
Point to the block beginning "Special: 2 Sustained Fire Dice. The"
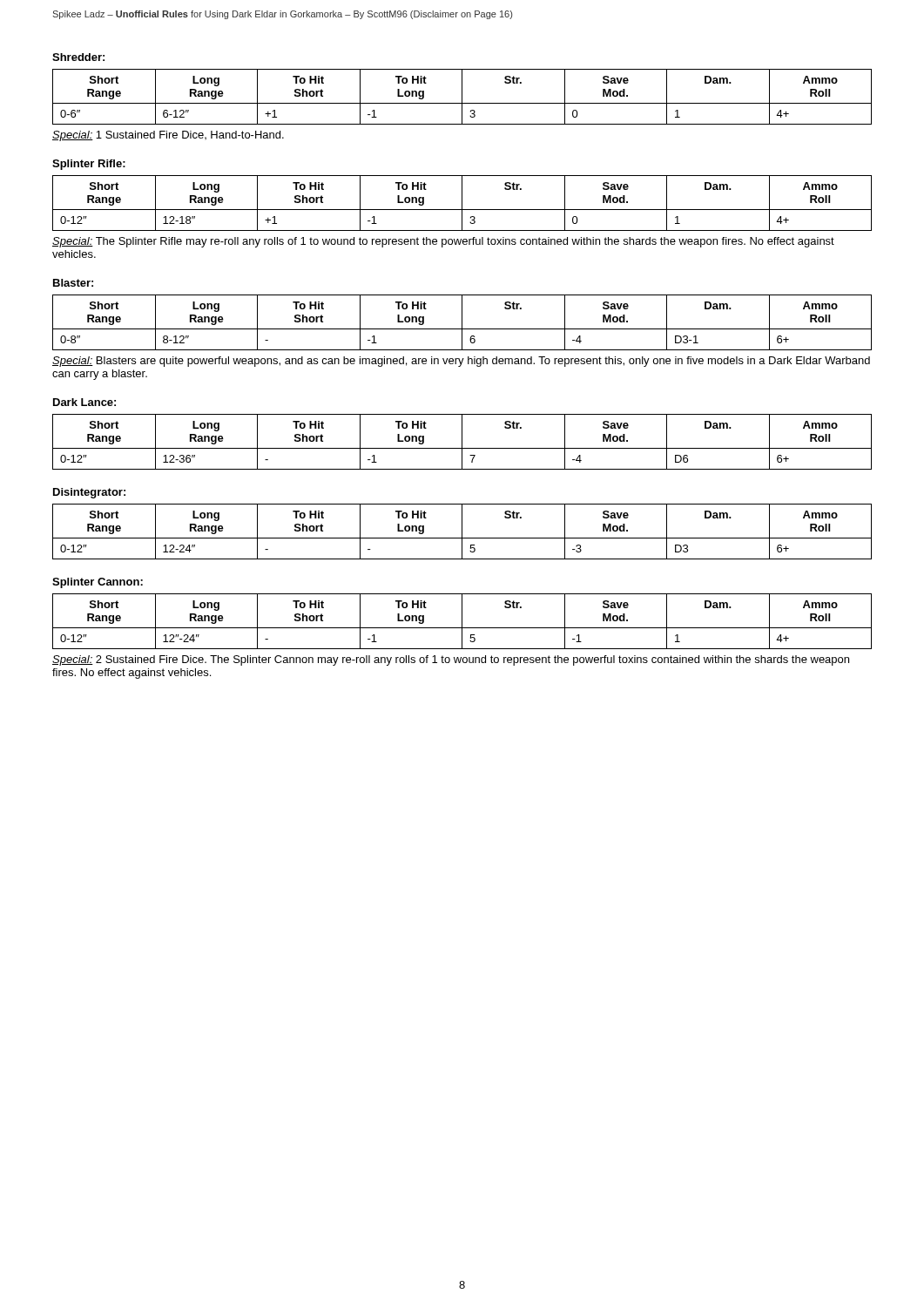pyautogui.click(x=451, y=666)
